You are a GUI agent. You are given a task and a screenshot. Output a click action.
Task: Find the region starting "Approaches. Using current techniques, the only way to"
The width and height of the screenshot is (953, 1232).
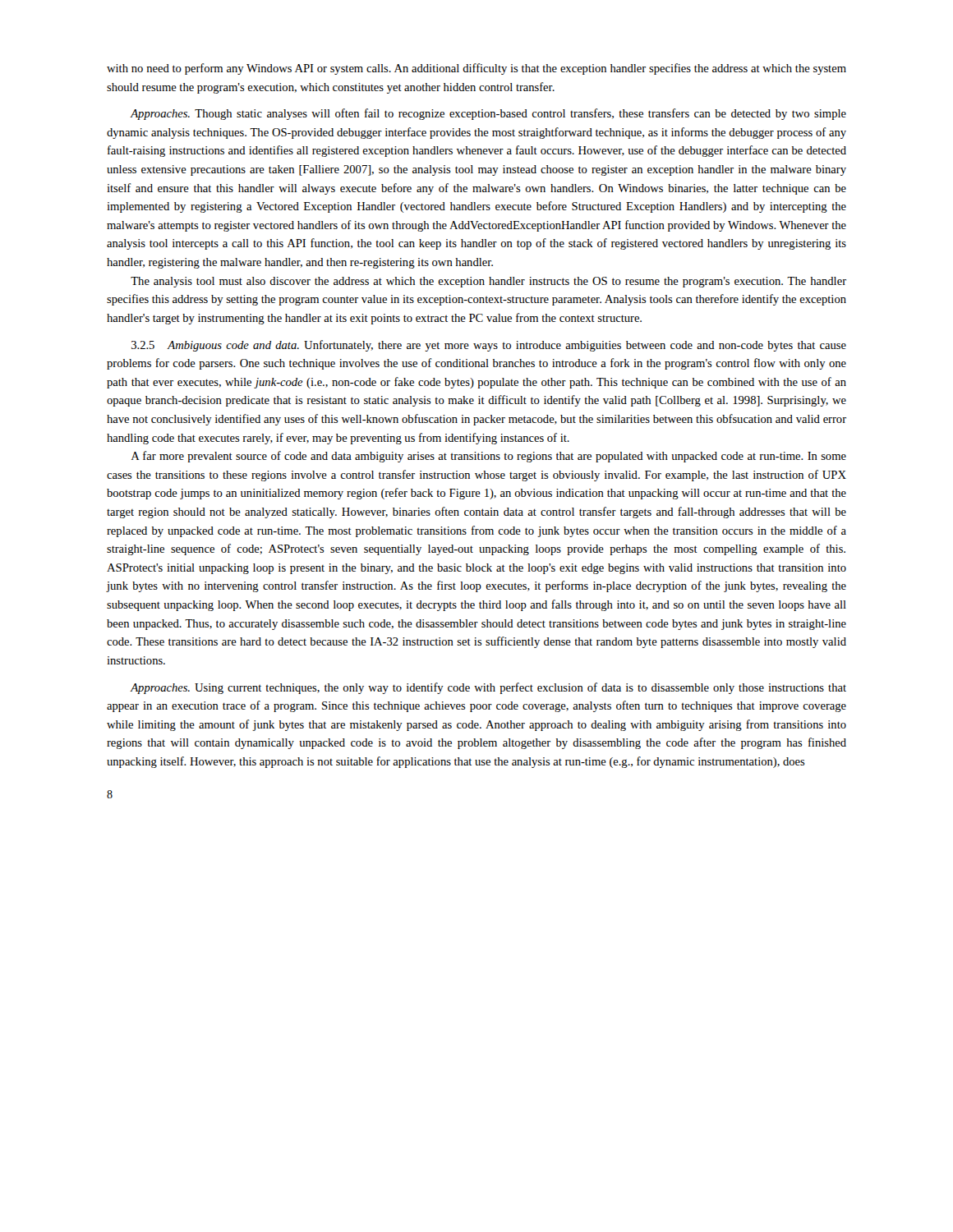pyautogui.click(x=476, y=724)
